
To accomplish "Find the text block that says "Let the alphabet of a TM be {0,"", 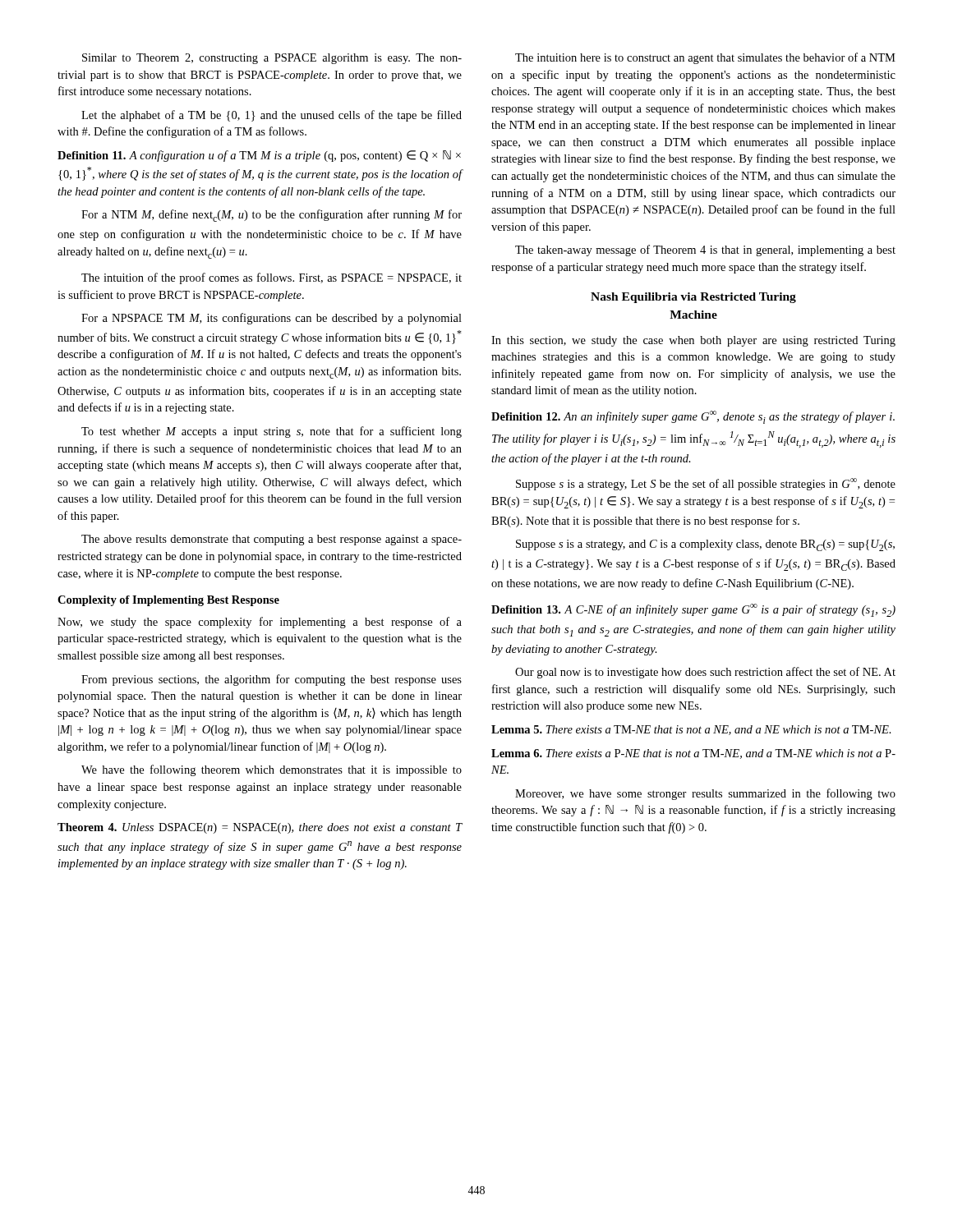I will (260, 123).
